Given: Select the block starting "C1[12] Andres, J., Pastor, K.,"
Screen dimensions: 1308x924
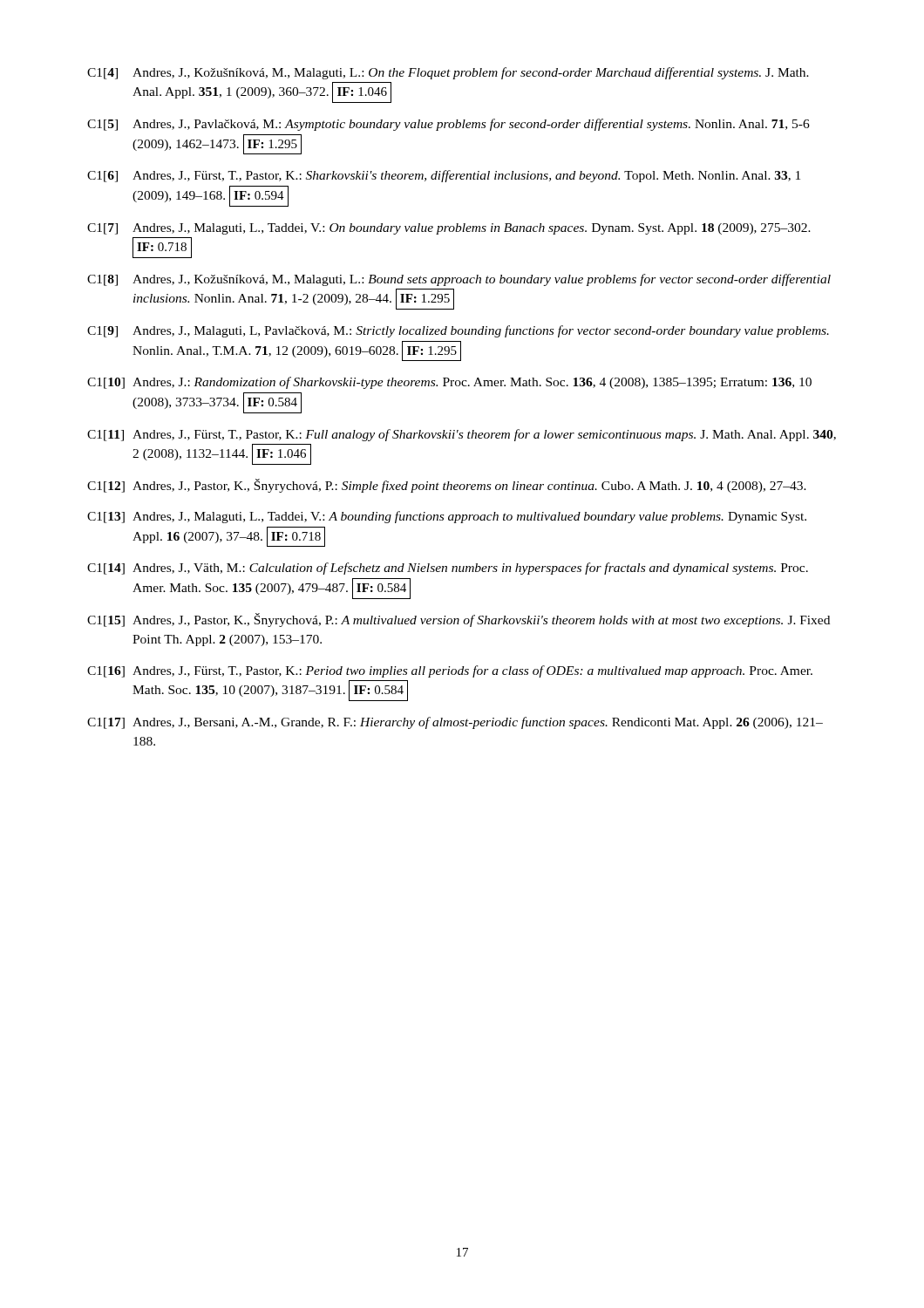Looking at the screenshot, I should (x=462, y=486).
